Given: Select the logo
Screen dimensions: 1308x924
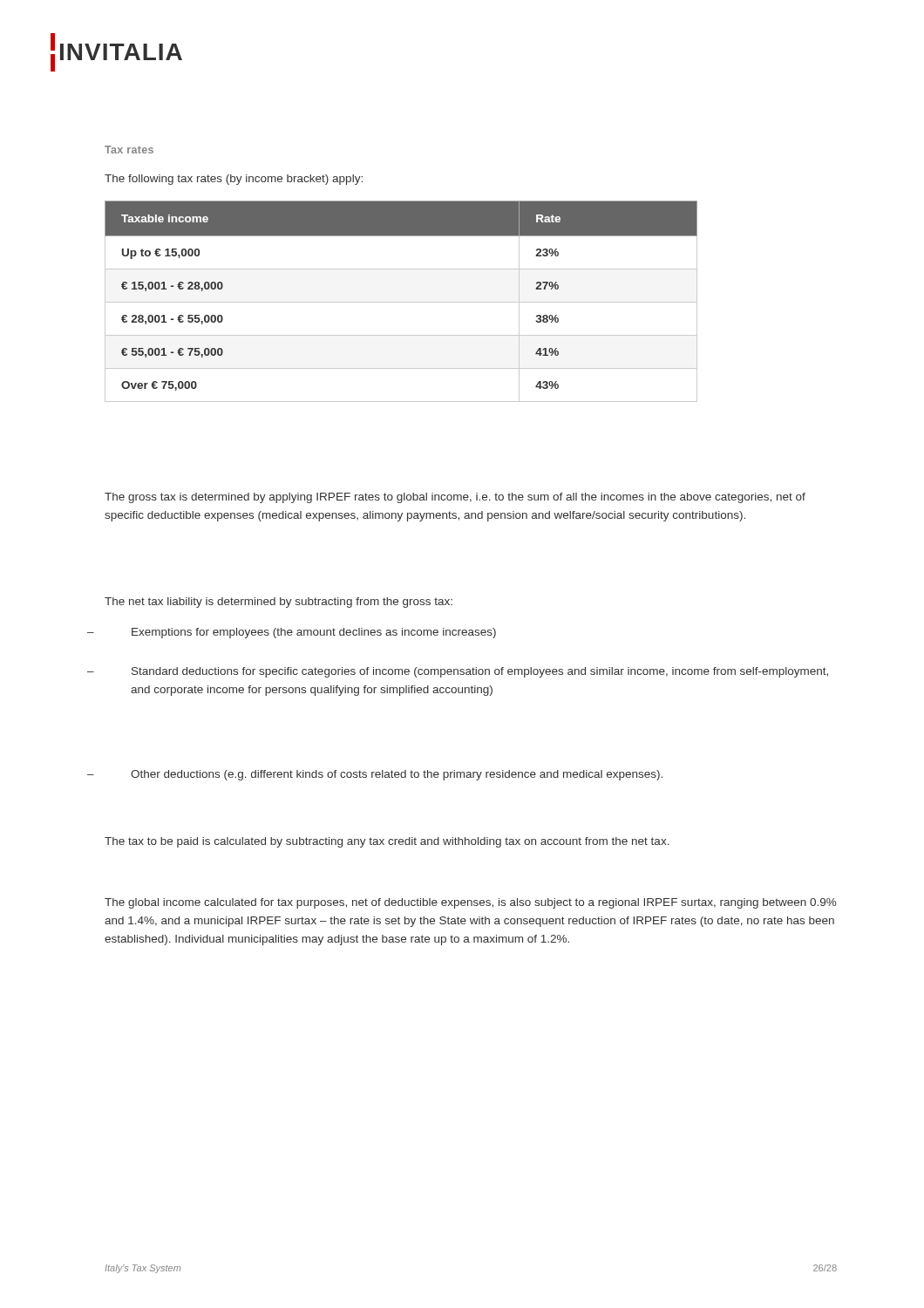Looking at the screenshot, I should (117, 52).
